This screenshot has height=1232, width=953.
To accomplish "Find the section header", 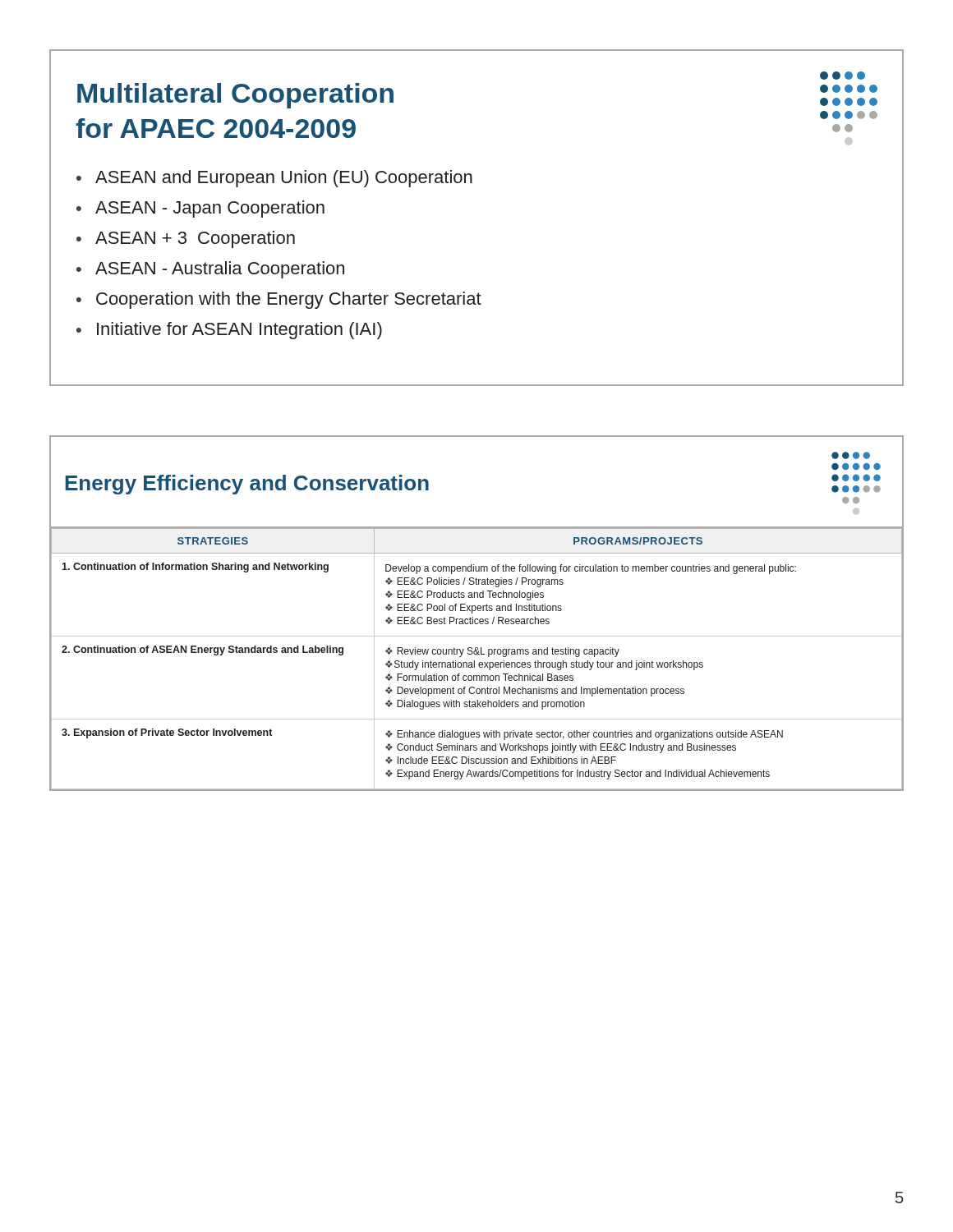I will coord(247,483).
